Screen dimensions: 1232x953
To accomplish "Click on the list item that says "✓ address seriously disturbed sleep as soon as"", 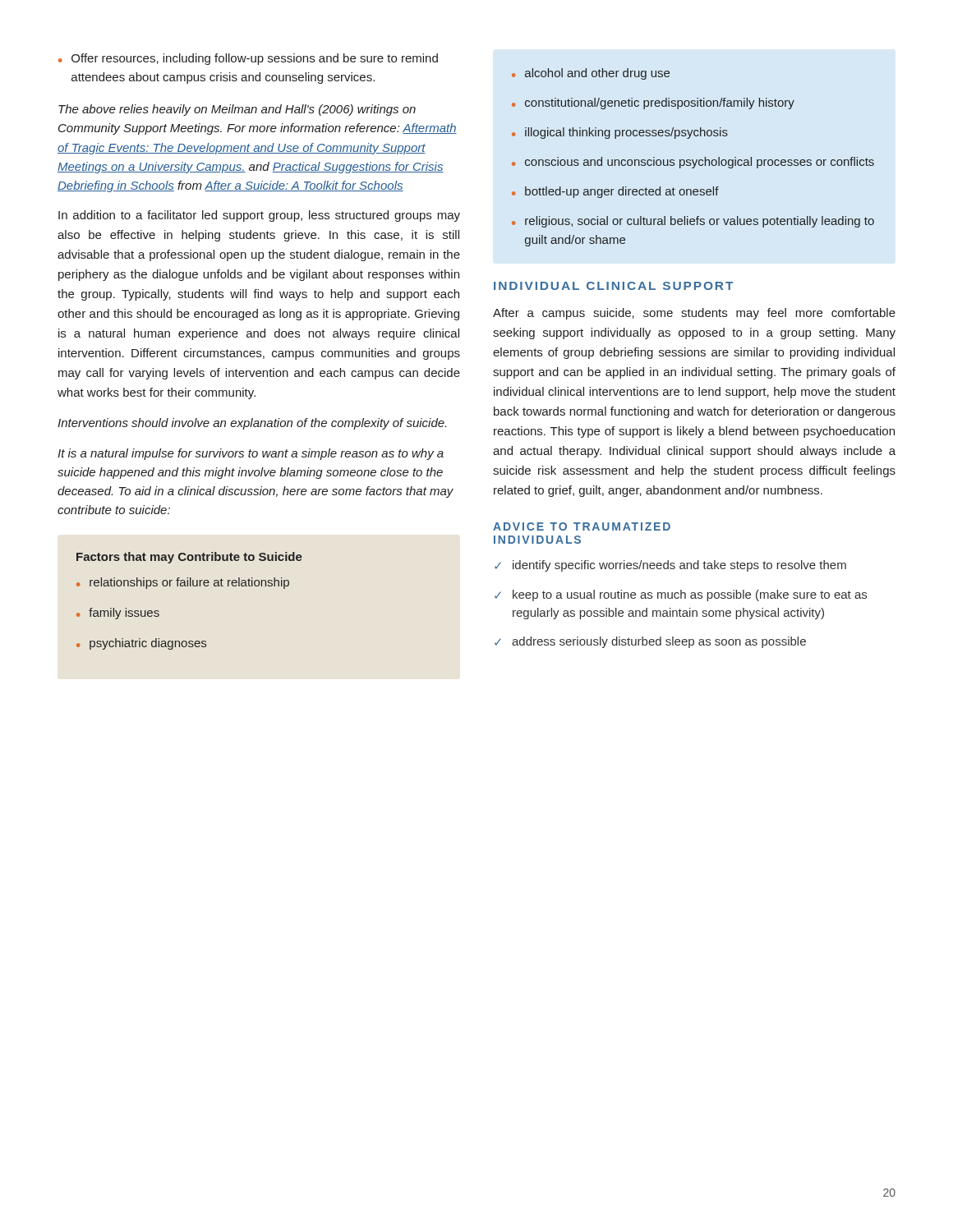I will pos(650,642).
